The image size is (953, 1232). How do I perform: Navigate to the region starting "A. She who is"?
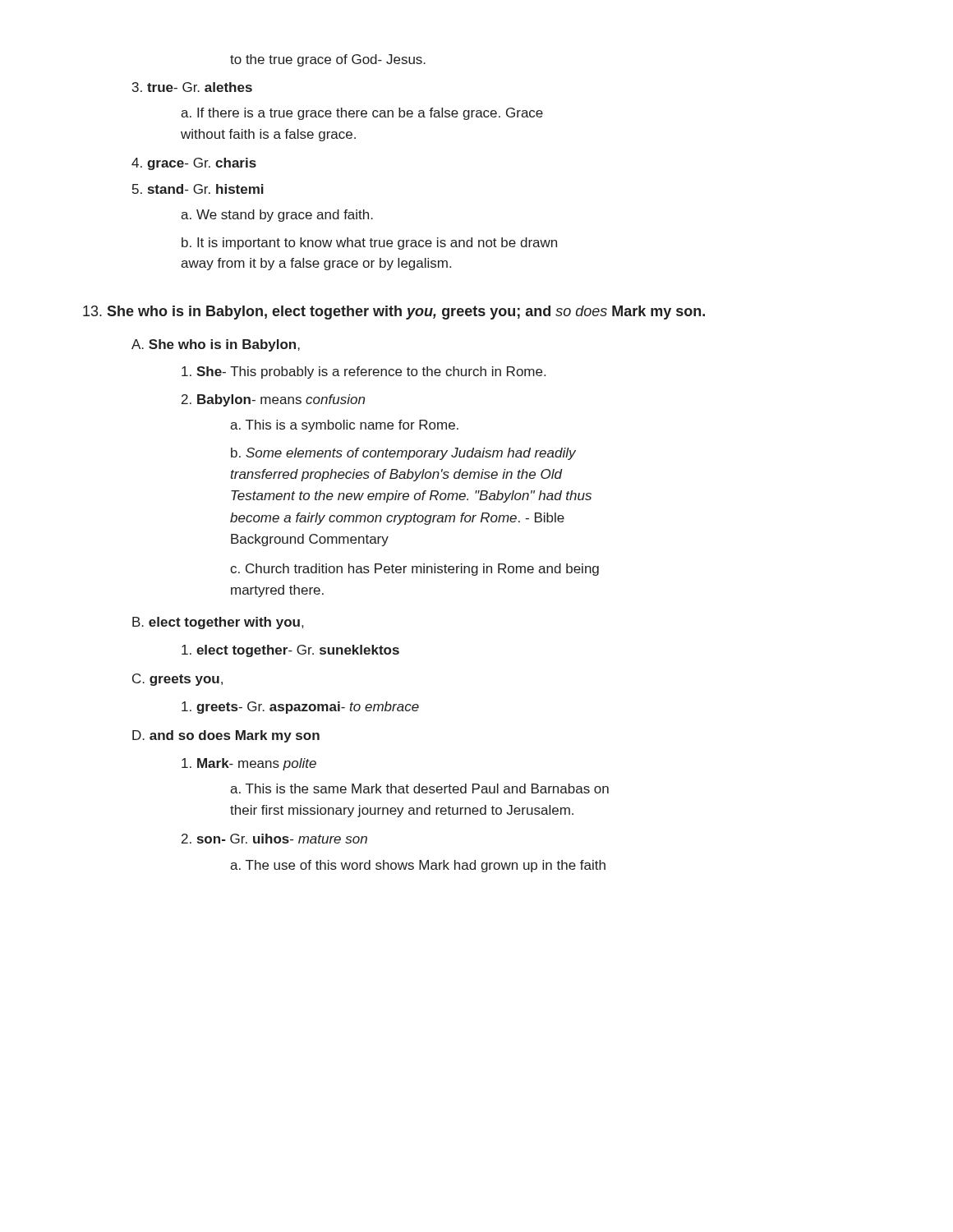(x=216, y=344)
